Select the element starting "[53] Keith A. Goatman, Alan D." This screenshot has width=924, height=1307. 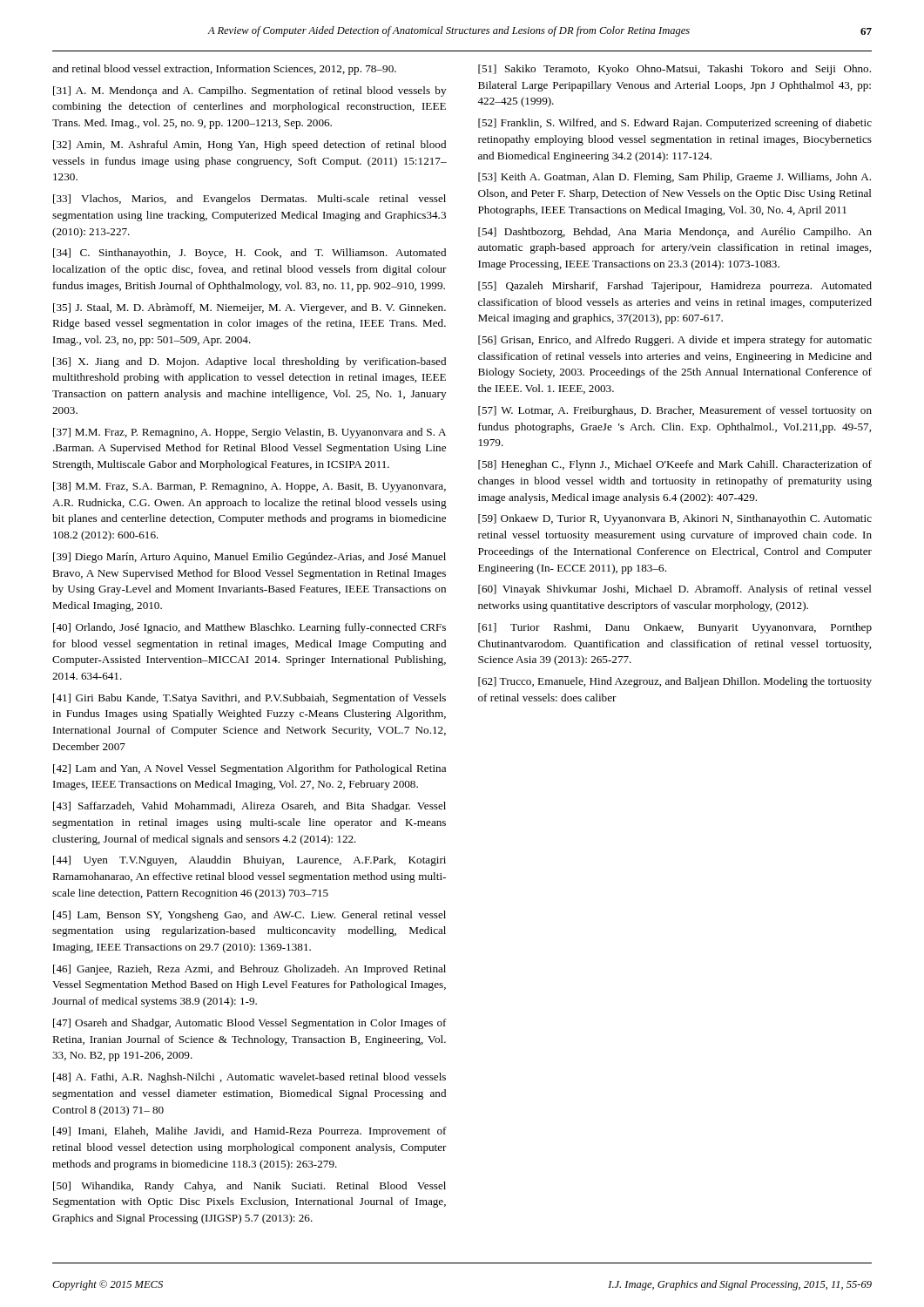(675, 193)
